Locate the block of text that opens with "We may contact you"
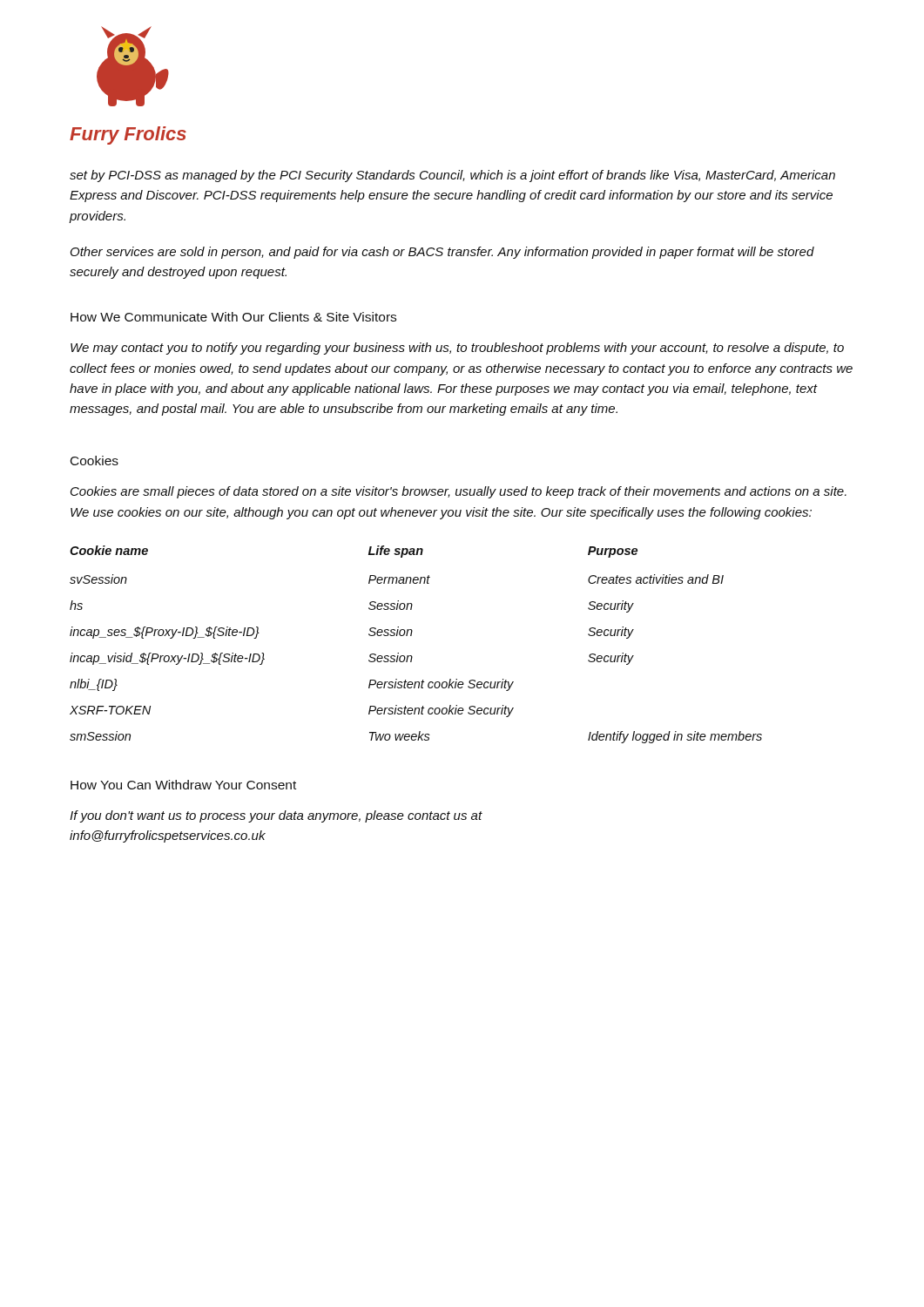924x1307 pixels. click(462, 378)
